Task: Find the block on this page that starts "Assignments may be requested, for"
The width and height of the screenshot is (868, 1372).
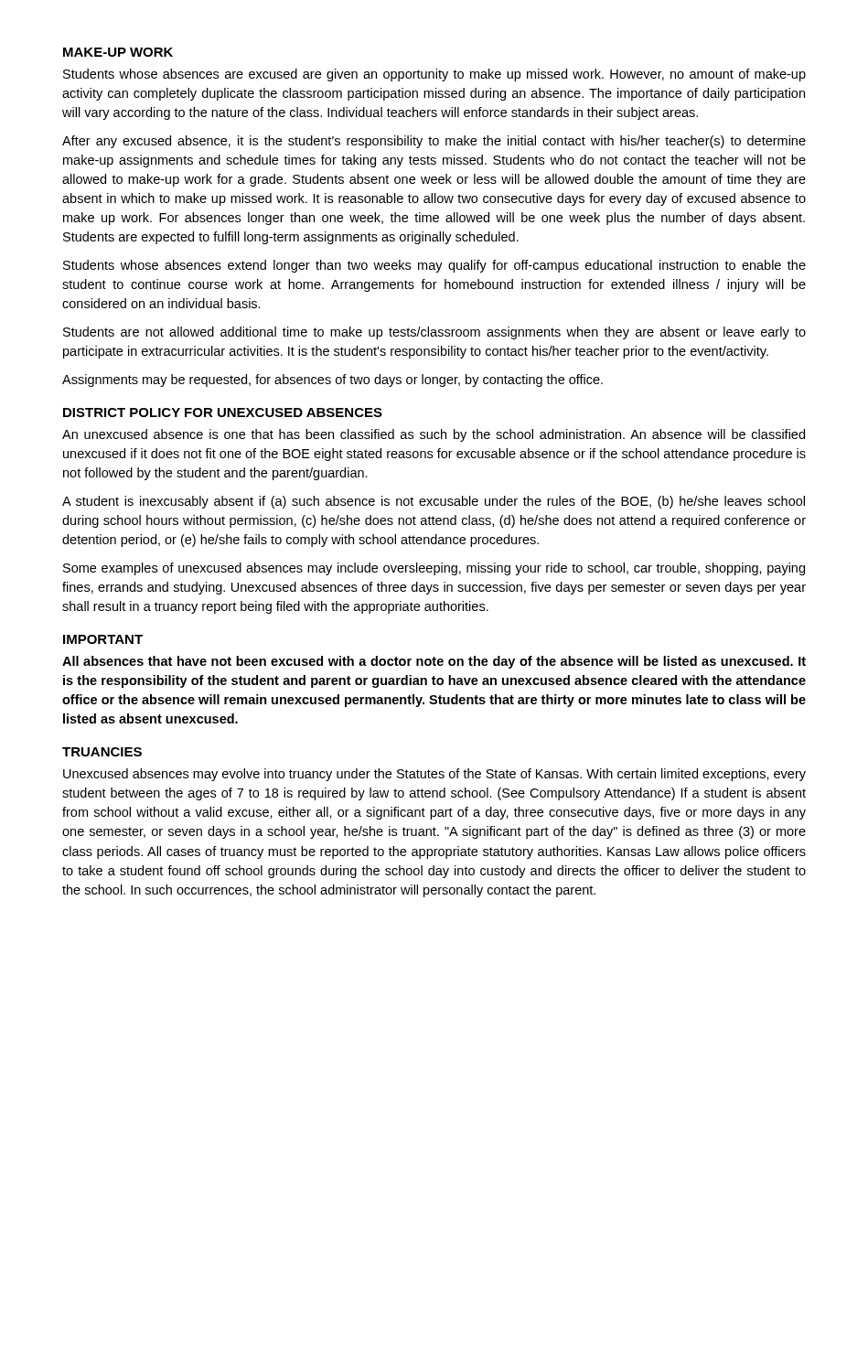Action: [x=333, y=380]
